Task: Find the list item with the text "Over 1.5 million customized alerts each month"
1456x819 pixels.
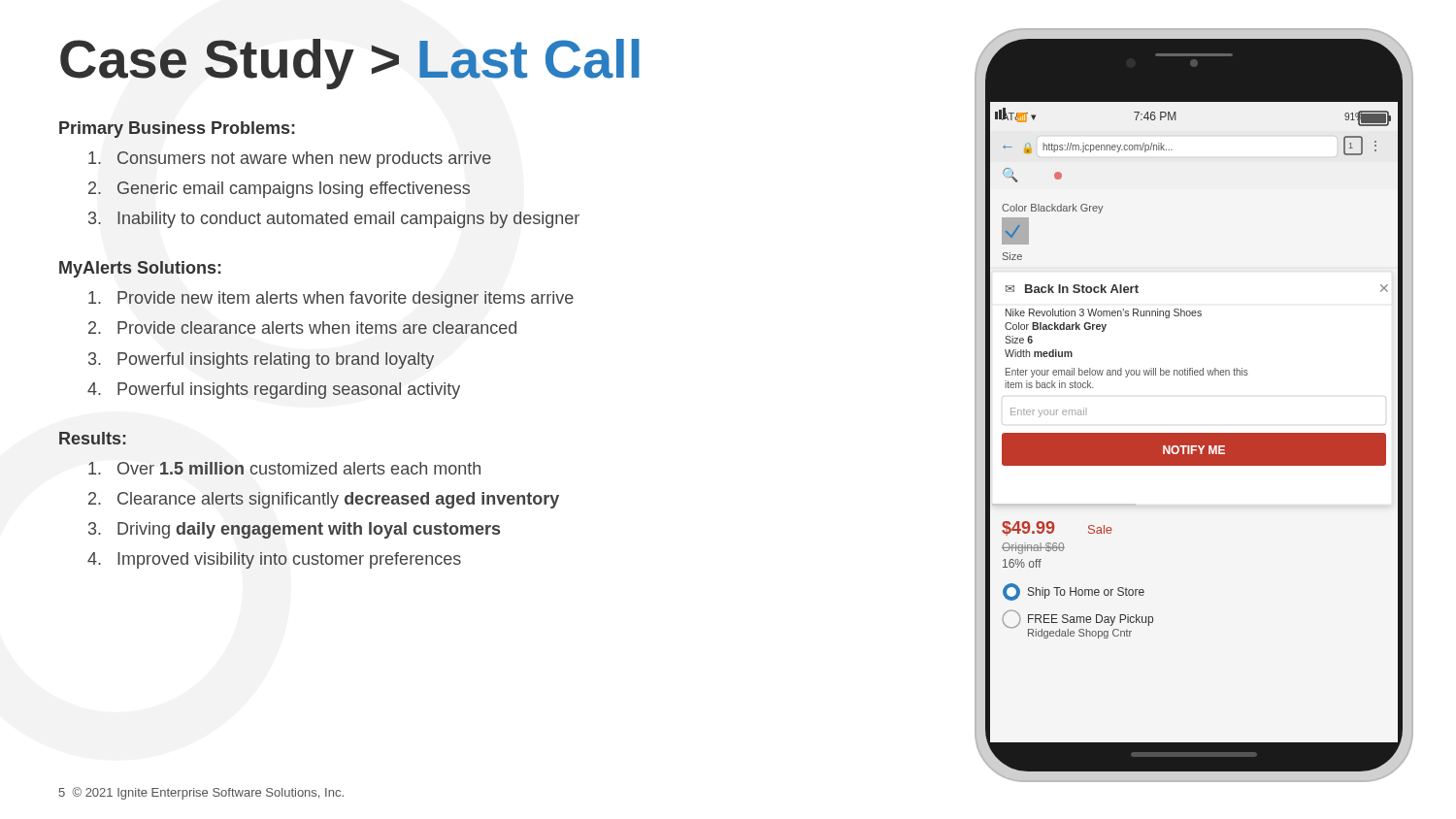Action: [x=285, y=469]
